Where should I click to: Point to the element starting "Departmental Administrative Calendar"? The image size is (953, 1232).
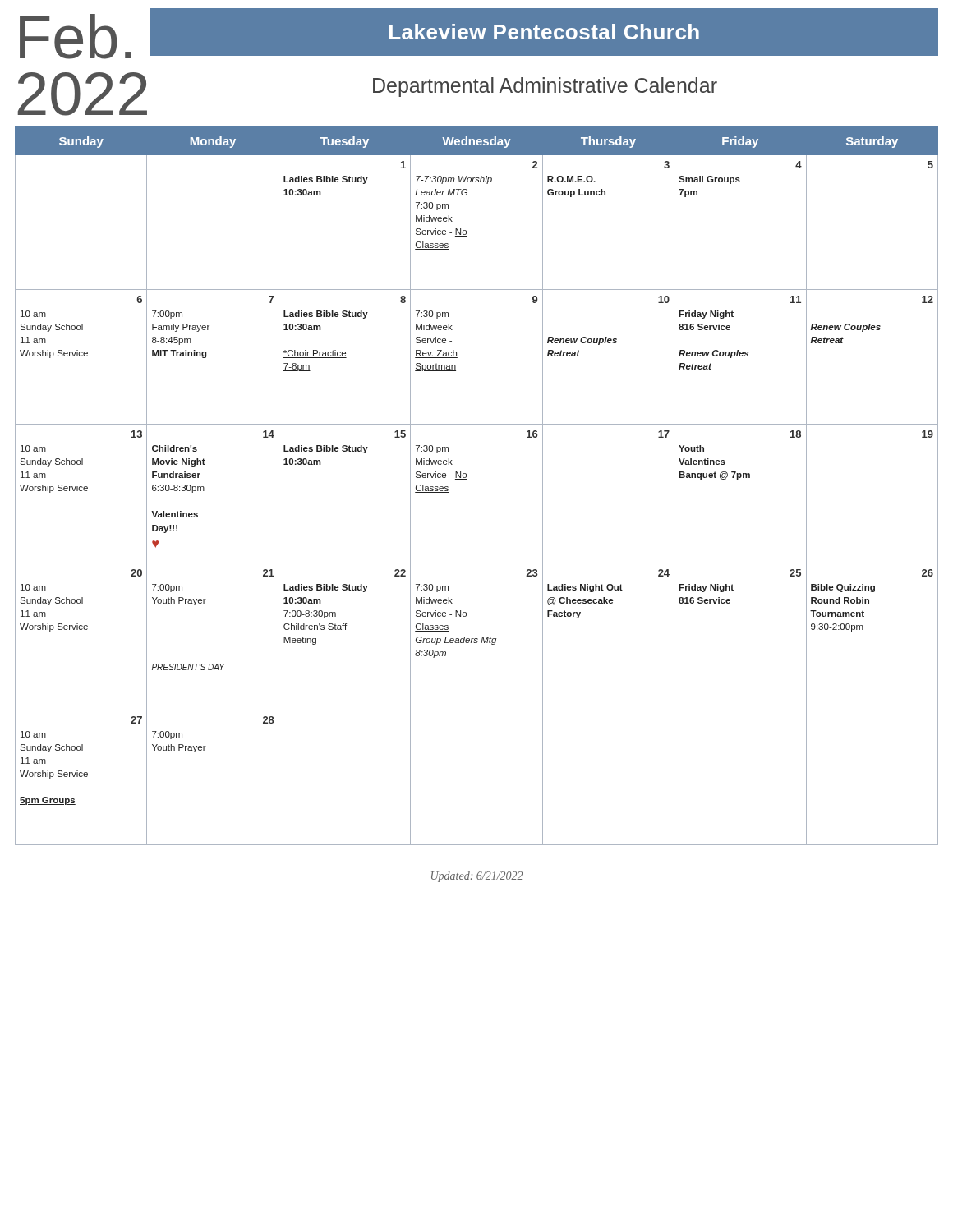(544, 85)
